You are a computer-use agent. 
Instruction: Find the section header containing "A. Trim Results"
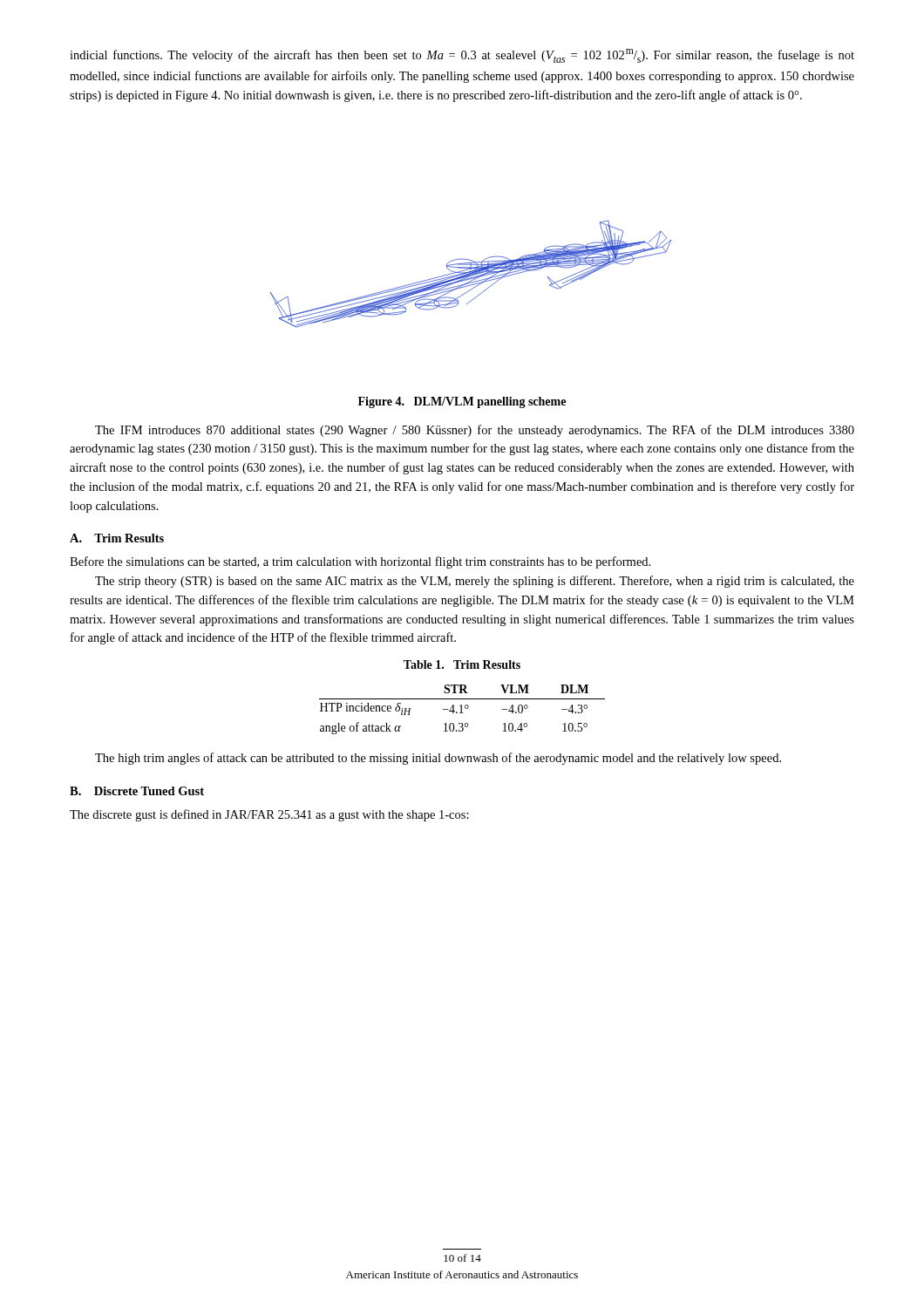[117, 538]
